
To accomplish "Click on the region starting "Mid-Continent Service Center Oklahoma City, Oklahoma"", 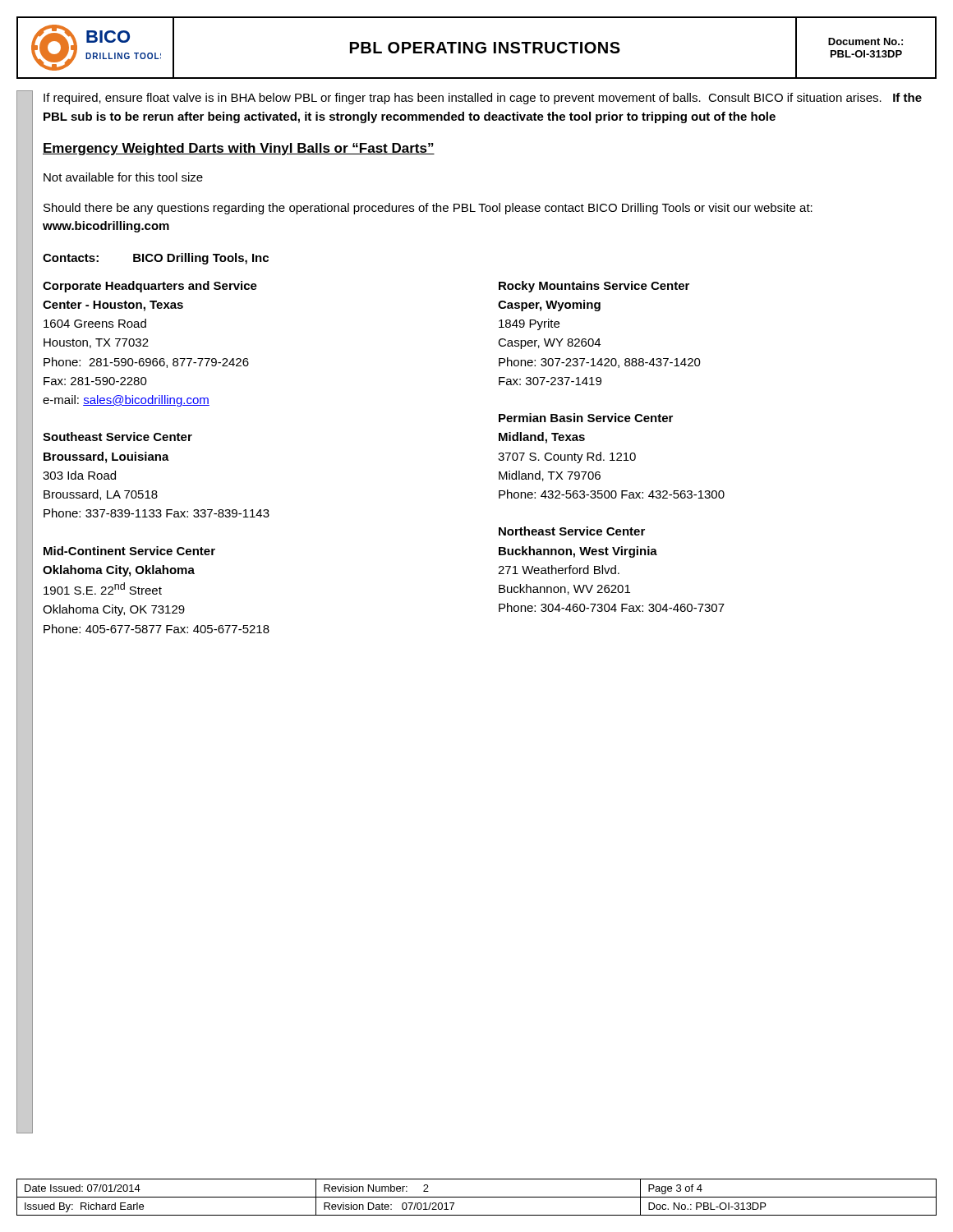I will coord(129,551).
